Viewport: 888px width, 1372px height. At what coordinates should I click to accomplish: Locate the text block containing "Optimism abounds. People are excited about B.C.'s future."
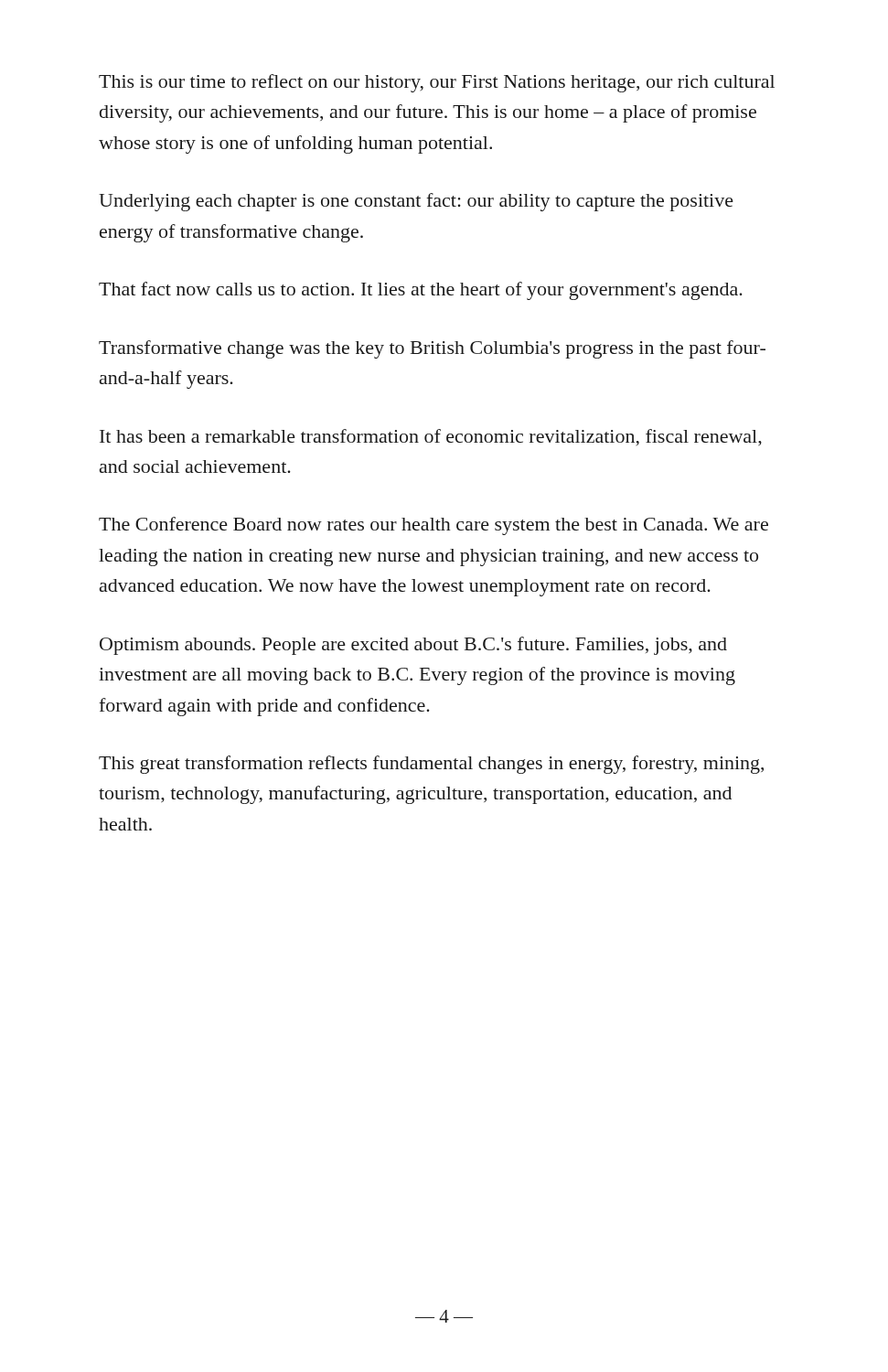(417, 674)
